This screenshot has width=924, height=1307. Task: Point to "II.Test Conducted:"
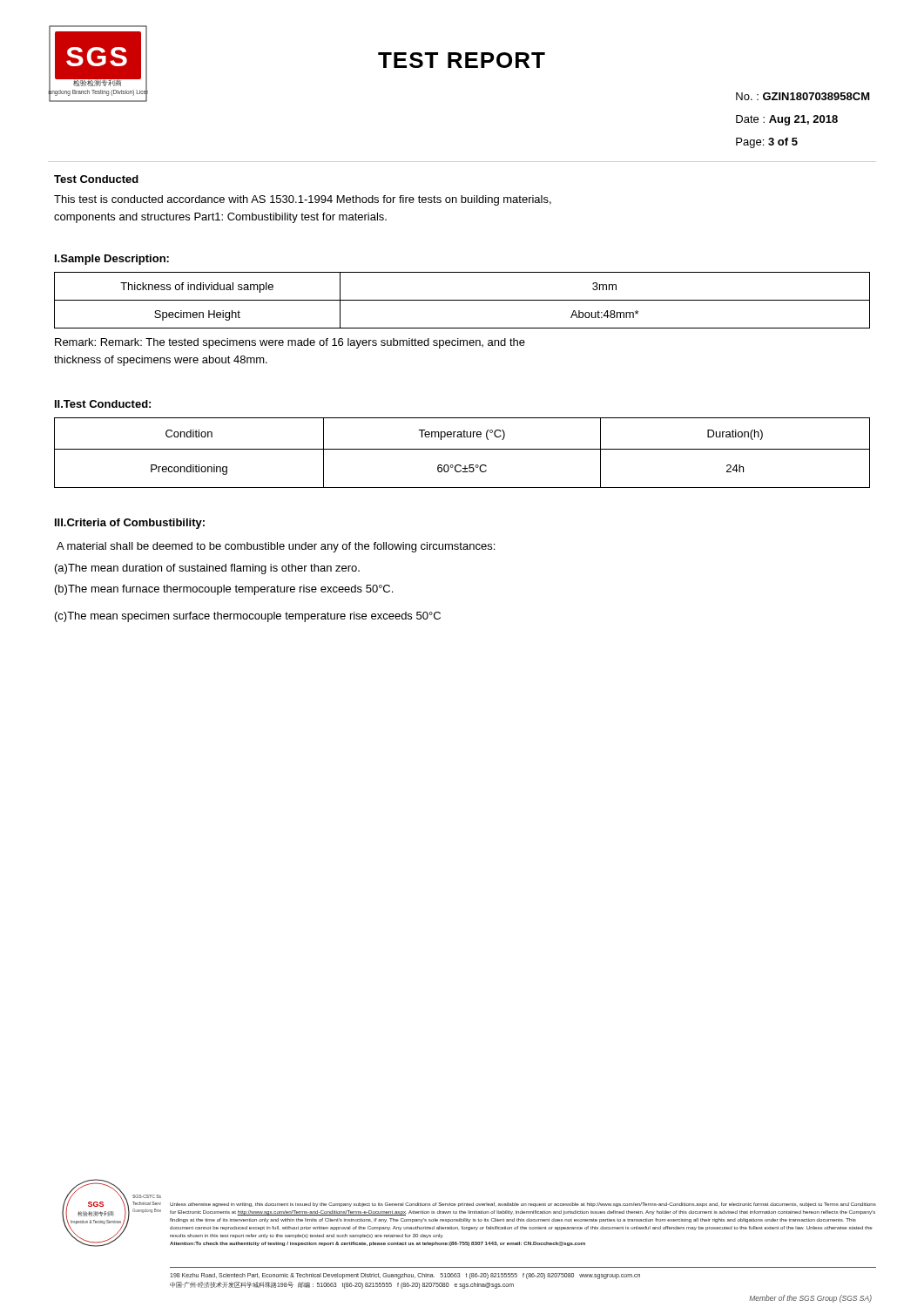coord(103,403)
